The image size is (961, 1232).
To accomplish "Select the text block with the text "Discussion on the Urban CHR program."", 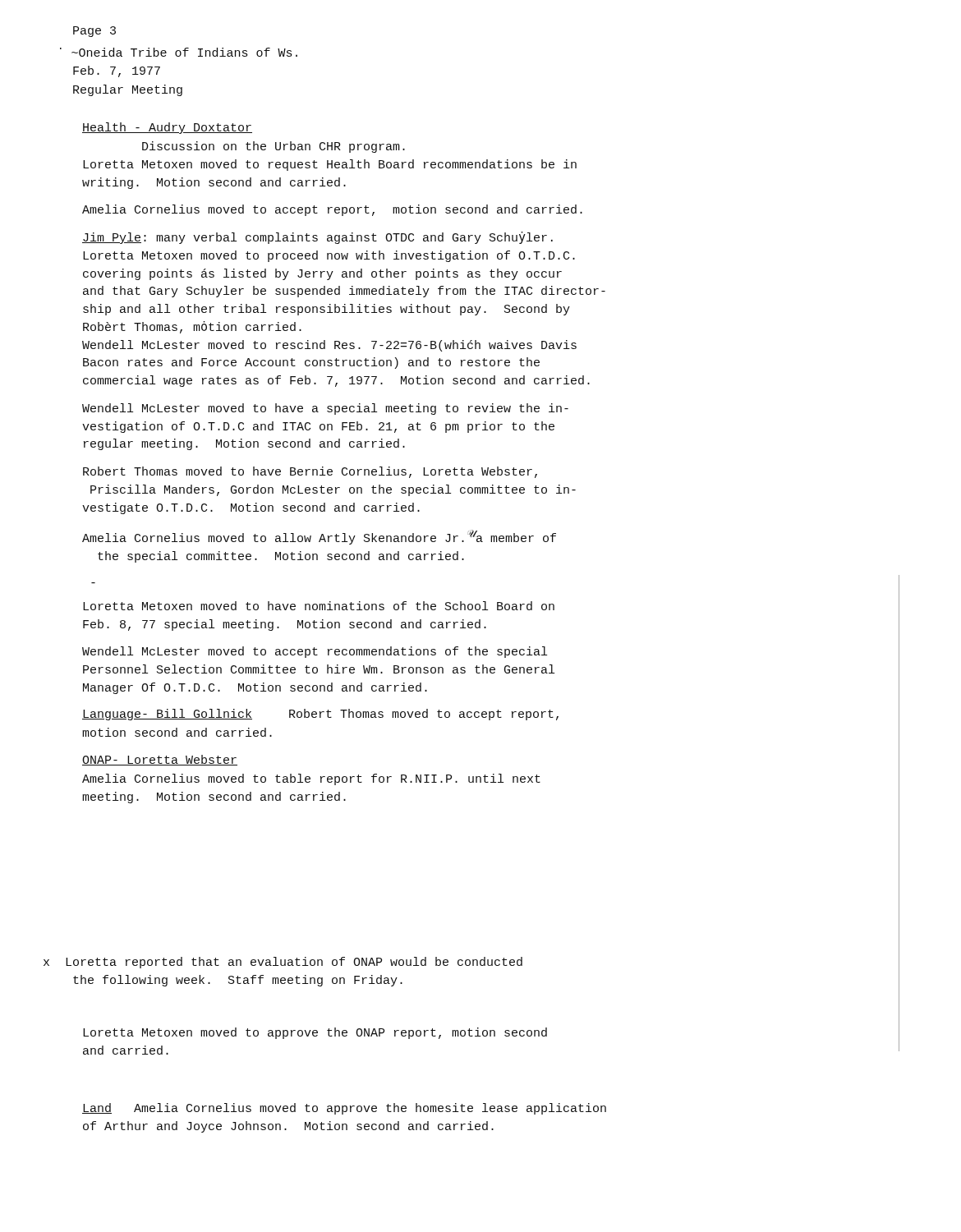I will pos(330,165).
